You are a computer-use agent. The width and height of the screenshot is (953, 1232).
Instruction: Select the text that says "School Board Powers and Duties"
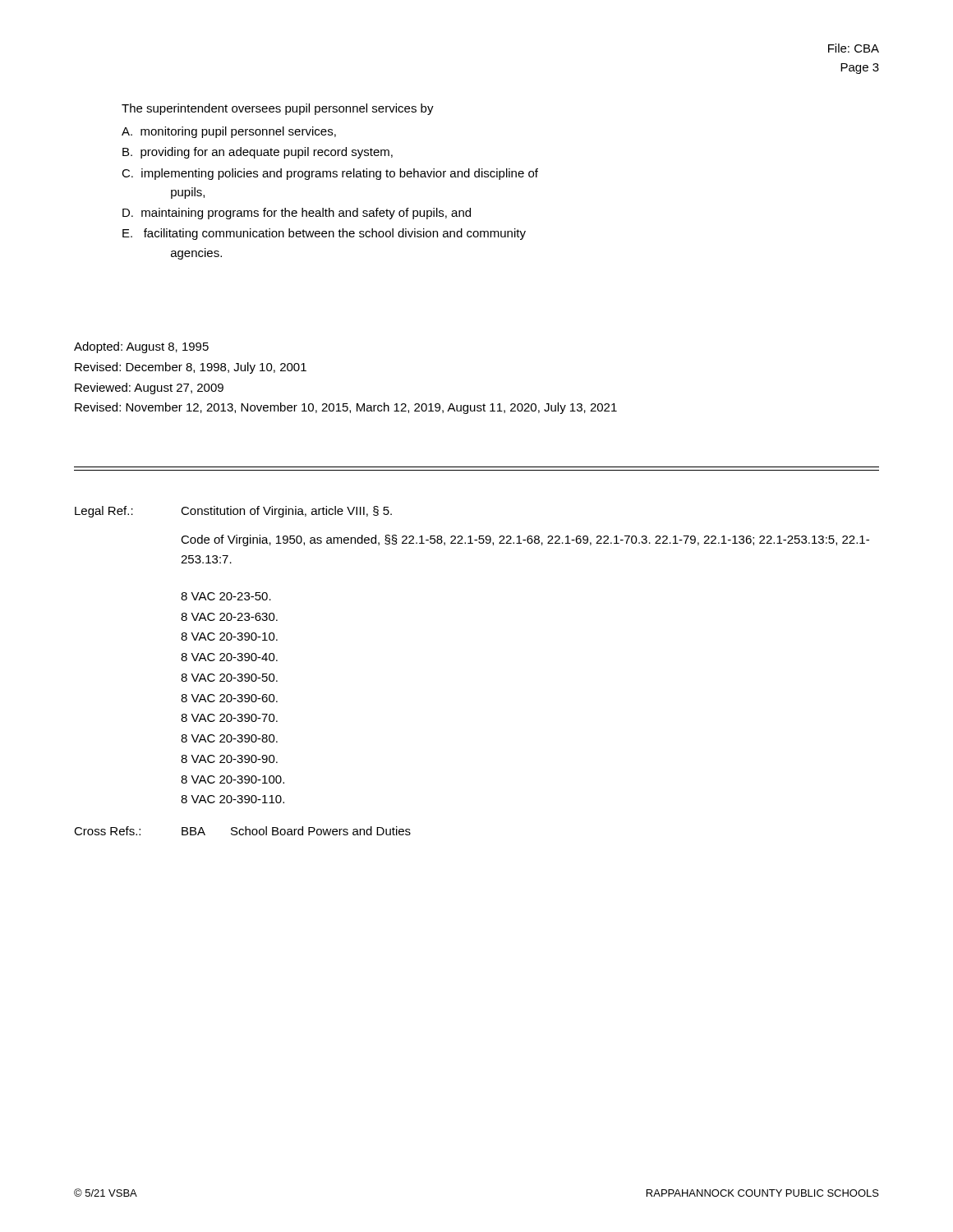pos(320,831)
